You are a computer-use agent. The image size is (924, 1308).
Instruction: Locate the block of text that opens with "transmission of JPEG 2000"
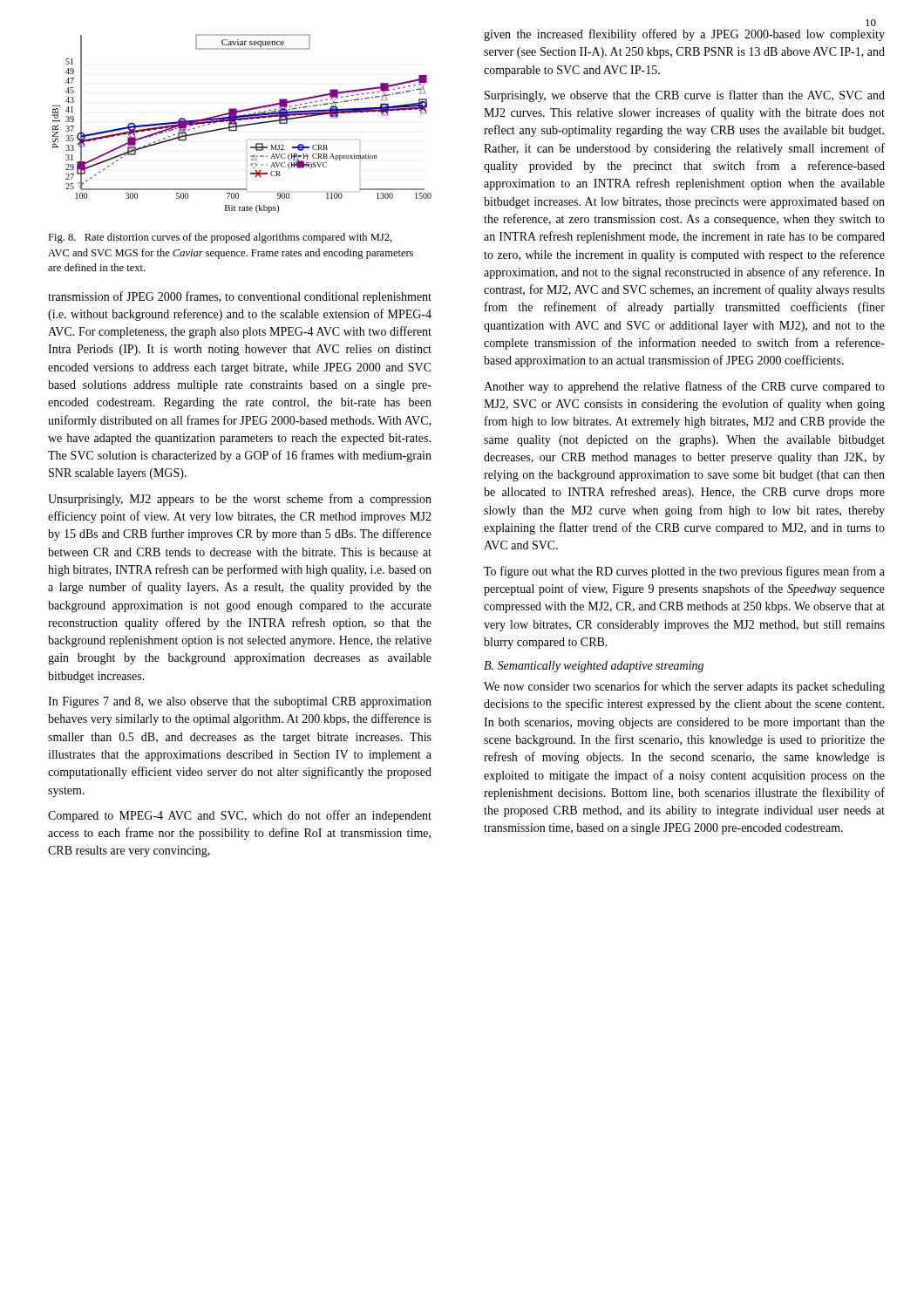240,386
